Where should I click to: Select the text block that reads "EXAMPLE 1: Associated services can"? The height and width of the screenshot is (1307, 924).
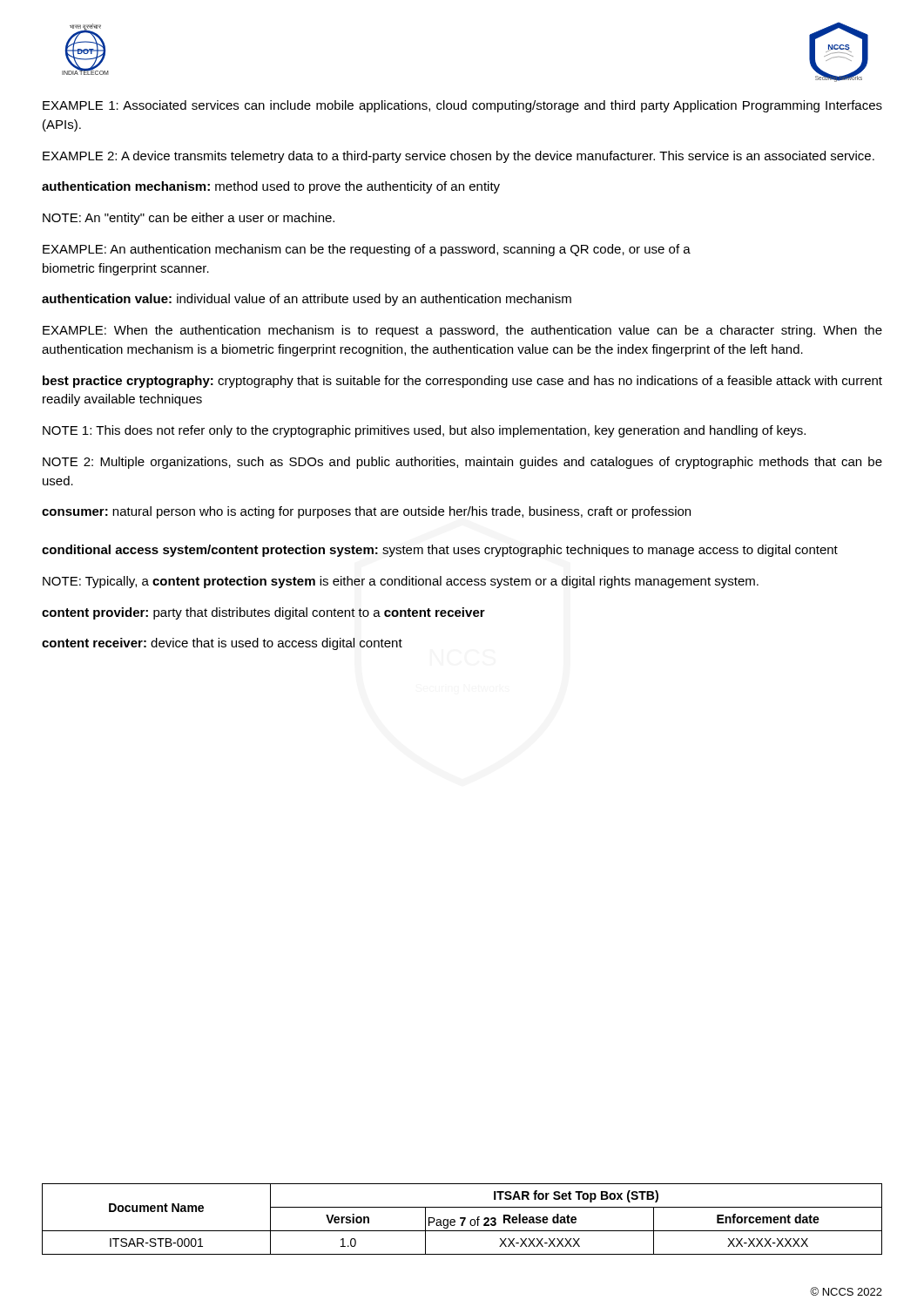coord(462,115)
